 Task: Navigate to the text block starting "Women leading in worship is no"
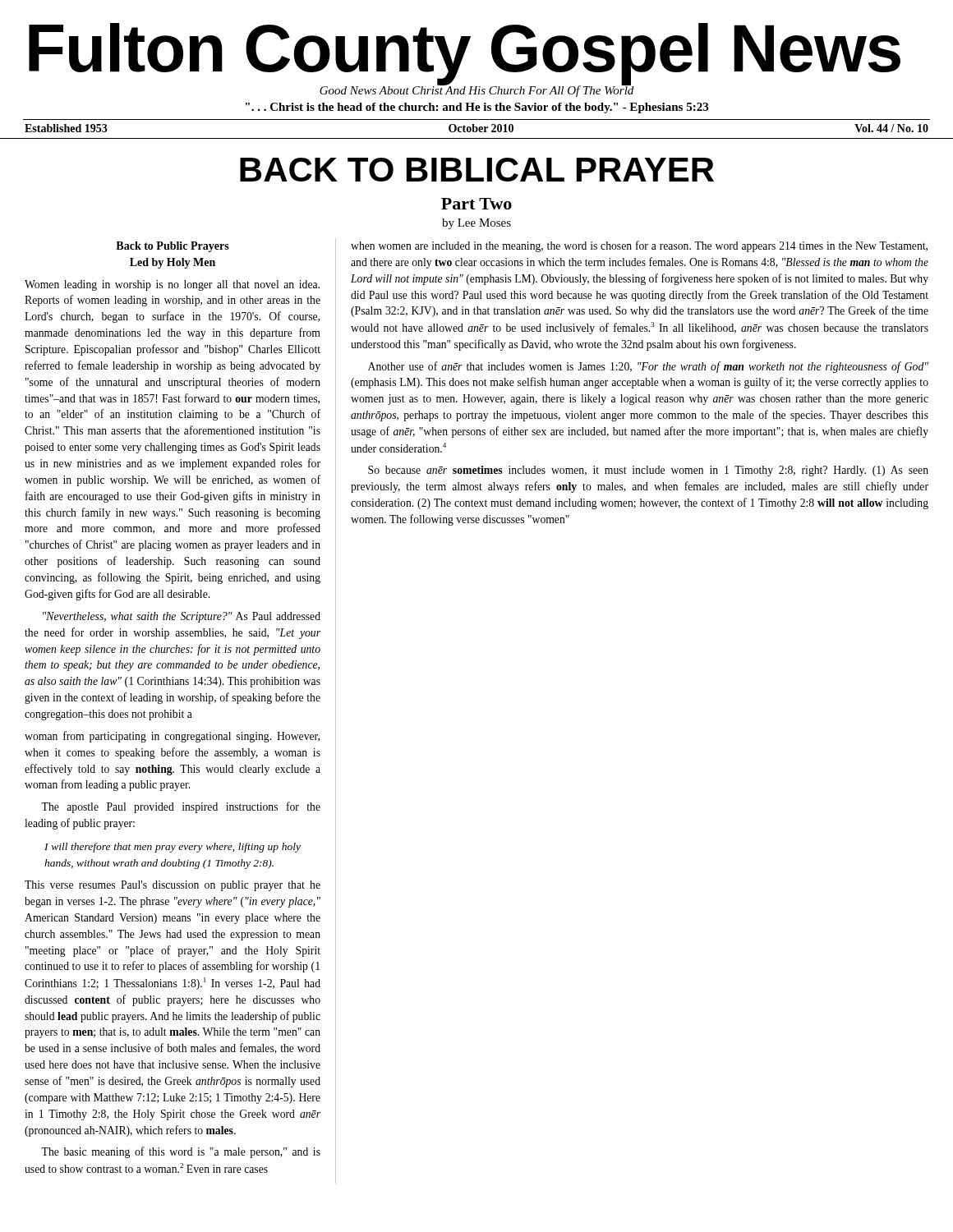click(x=173, y=500)
